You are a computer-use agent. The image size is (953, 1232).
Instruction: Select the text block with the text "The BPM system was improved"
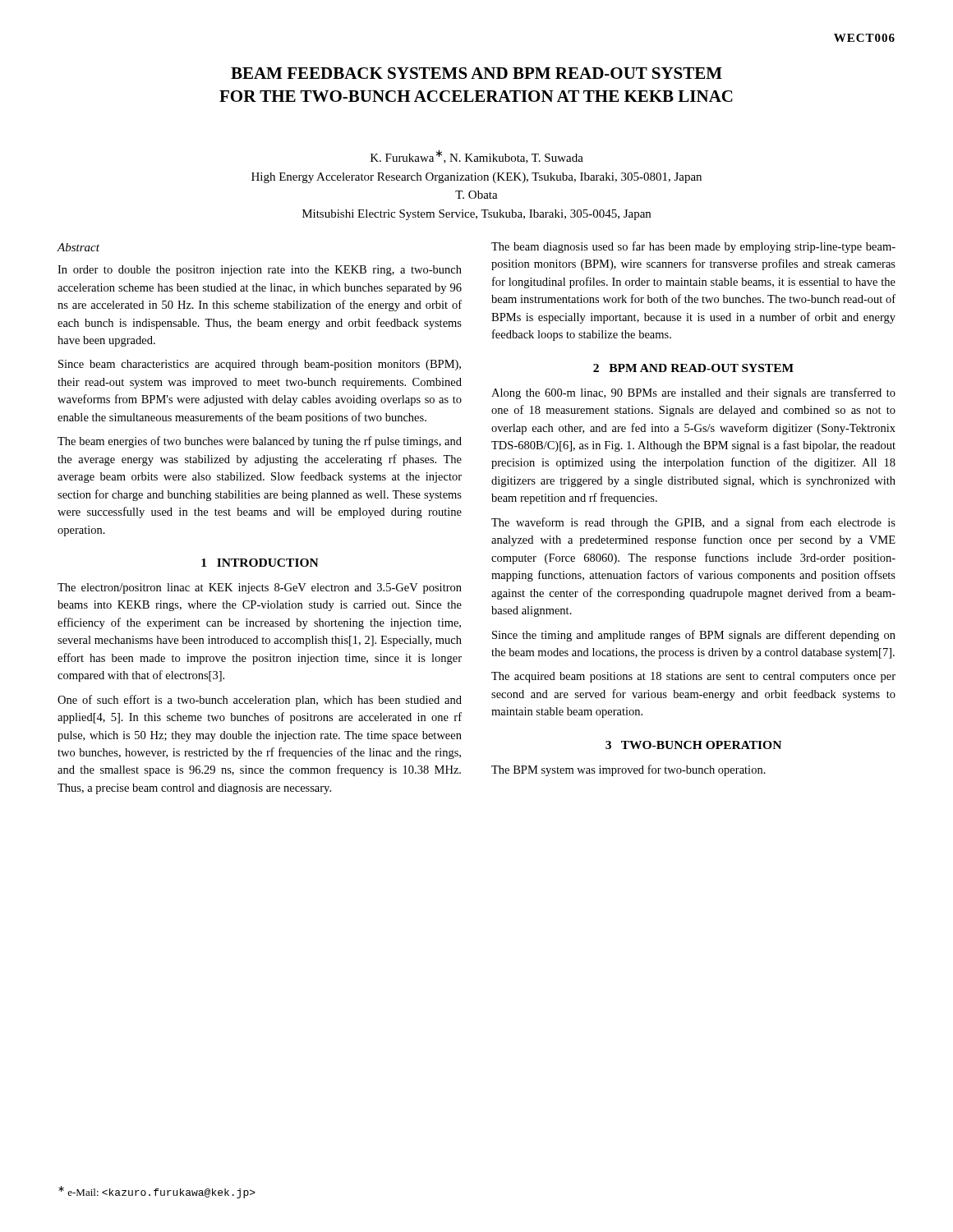click(x=693, y=770)
